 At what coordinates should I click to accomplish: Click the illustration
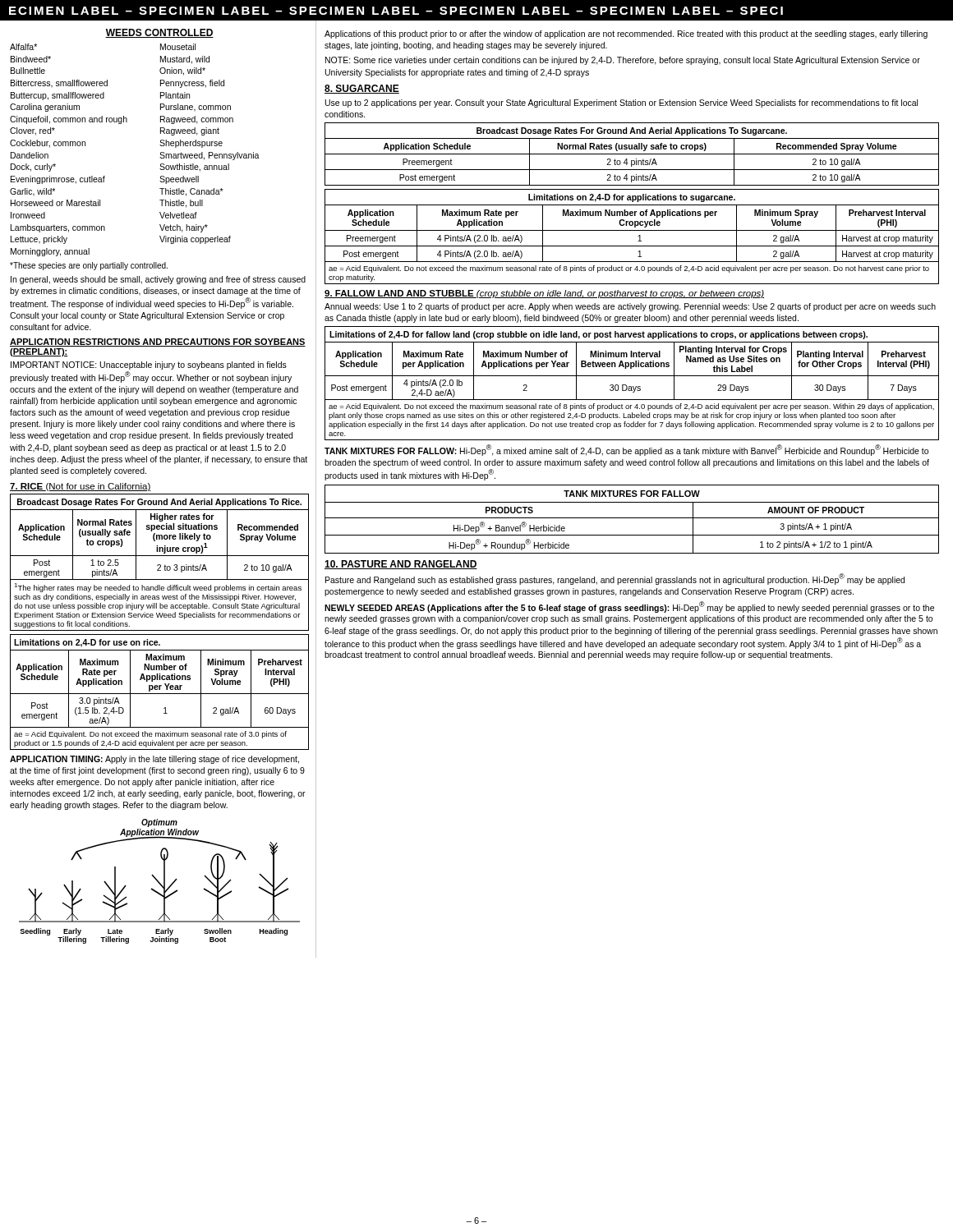(159, 882)
